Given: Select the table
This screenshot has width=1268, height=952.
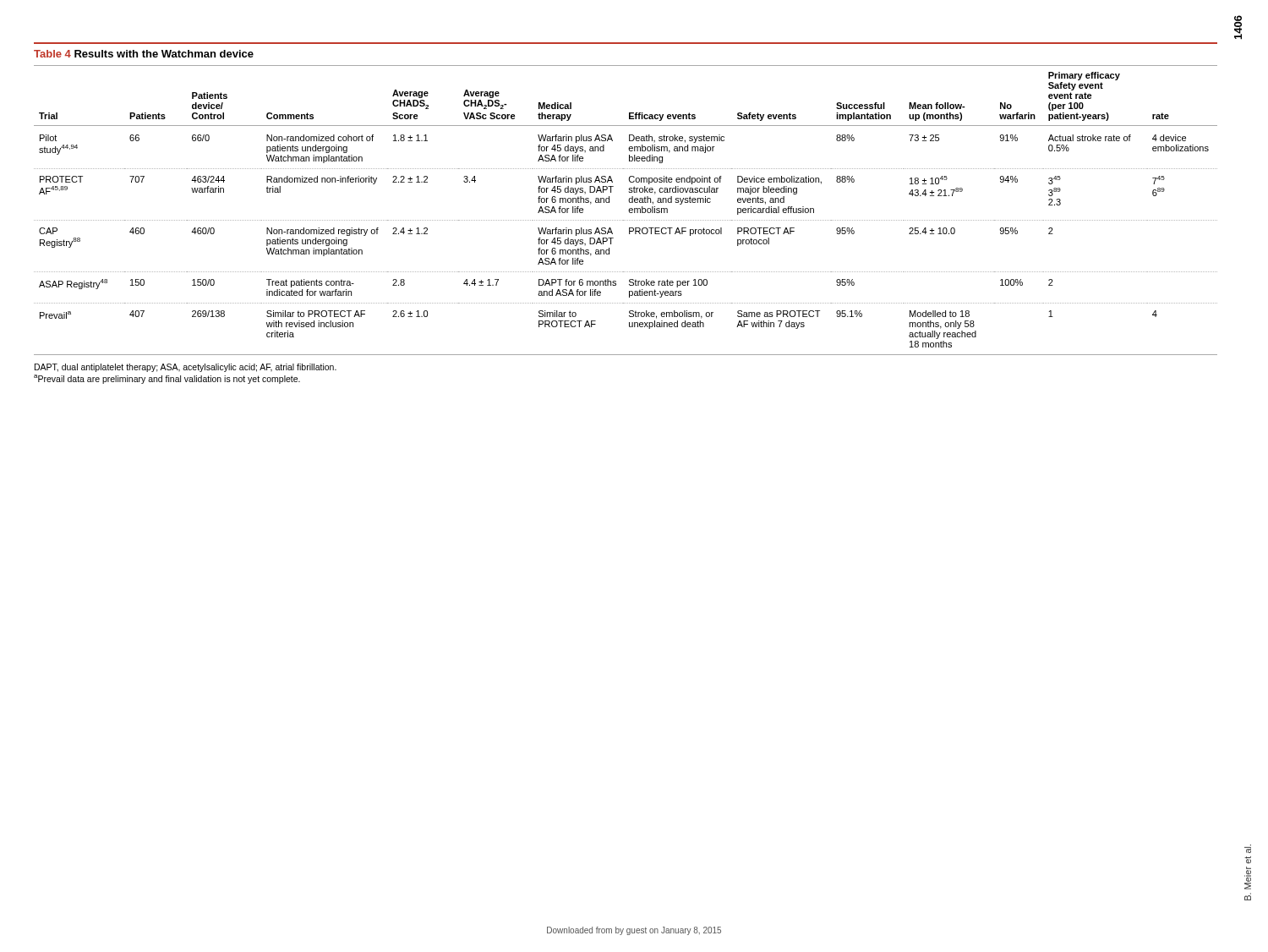Looking at the screenshot, I should click(x=626, y=213).
